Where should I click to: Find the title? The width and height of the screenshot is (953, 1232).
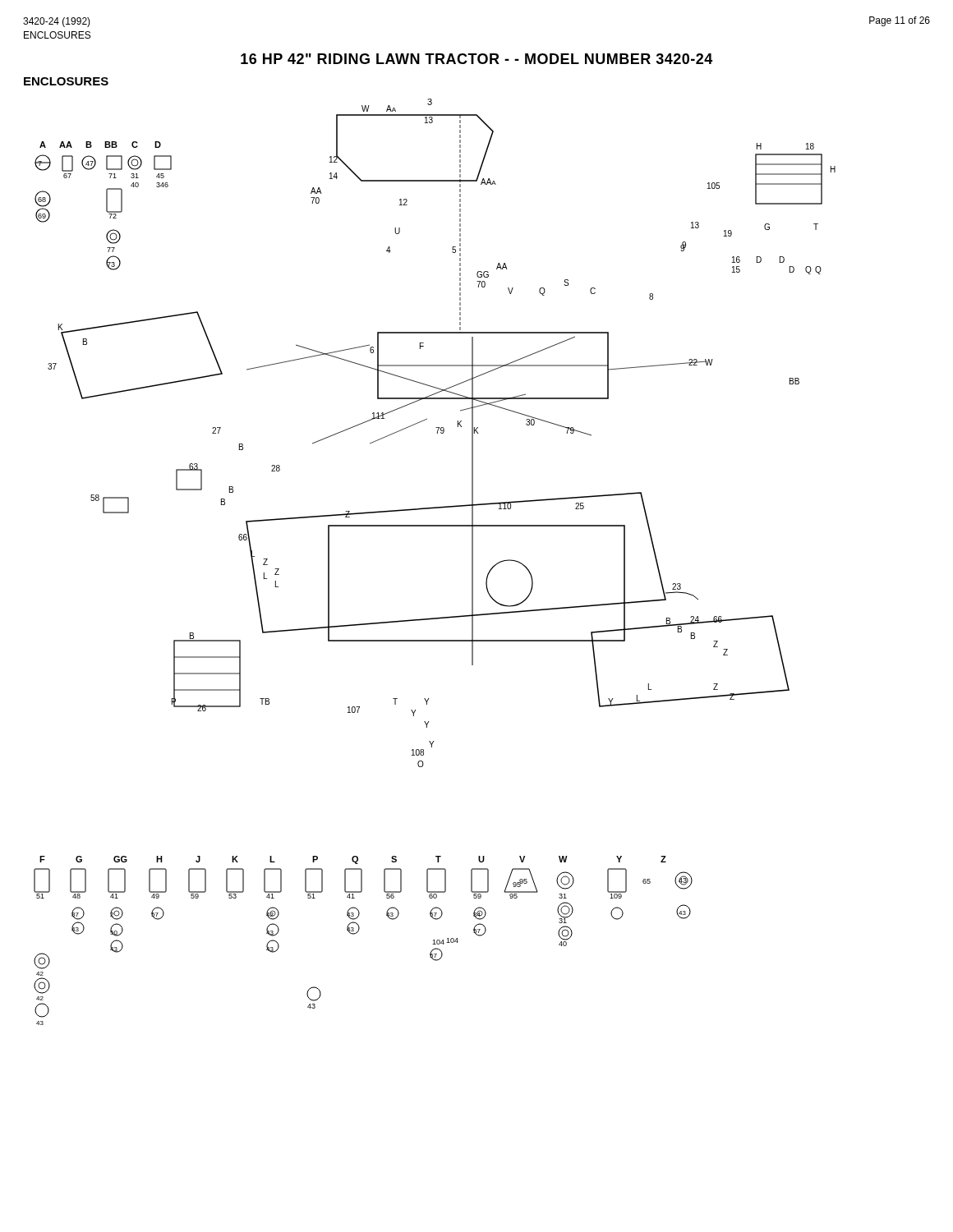click(476, 59)
